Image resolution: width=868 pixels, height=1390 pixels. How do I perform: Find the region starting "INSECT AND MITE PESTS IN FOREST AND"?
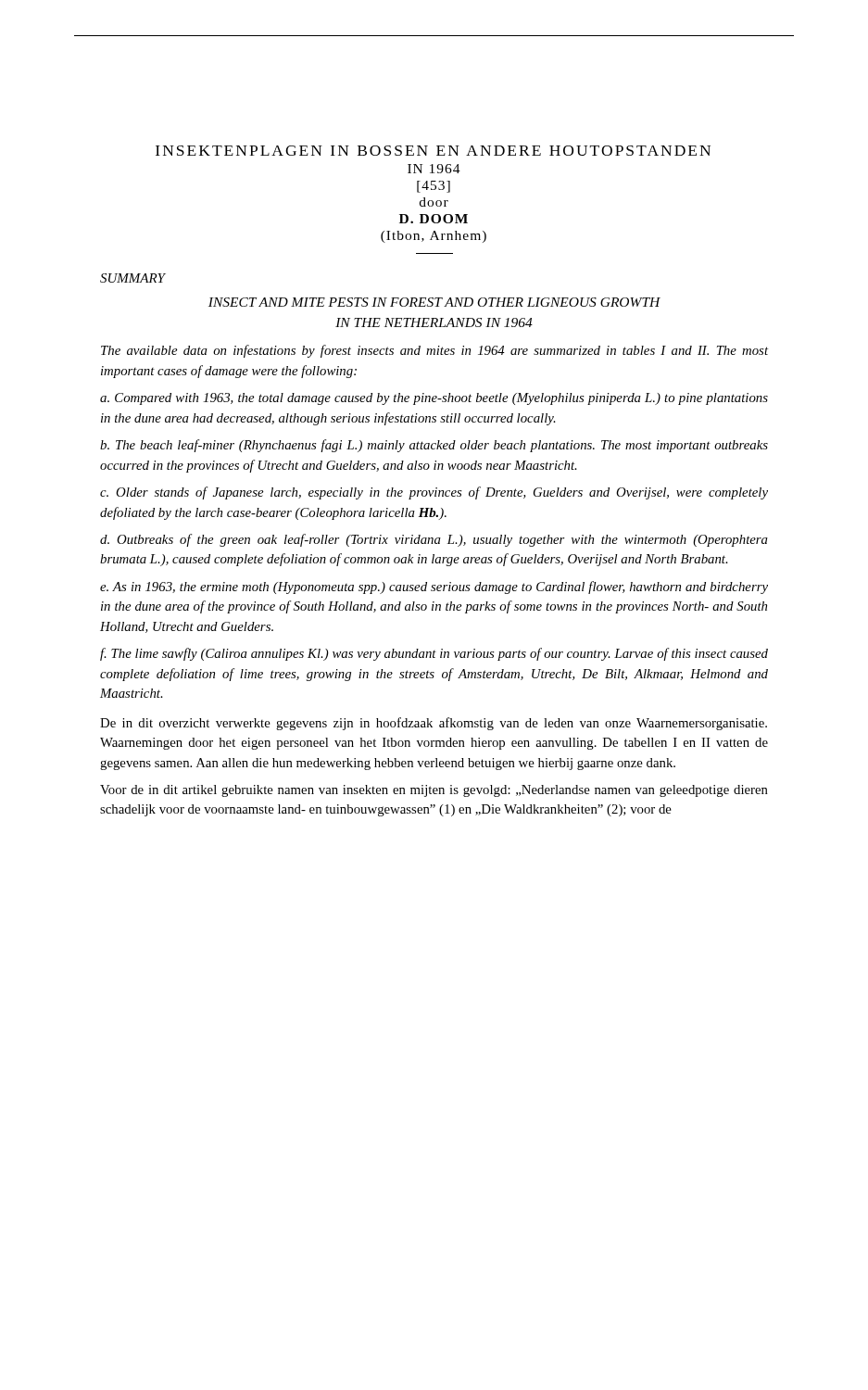434,312
